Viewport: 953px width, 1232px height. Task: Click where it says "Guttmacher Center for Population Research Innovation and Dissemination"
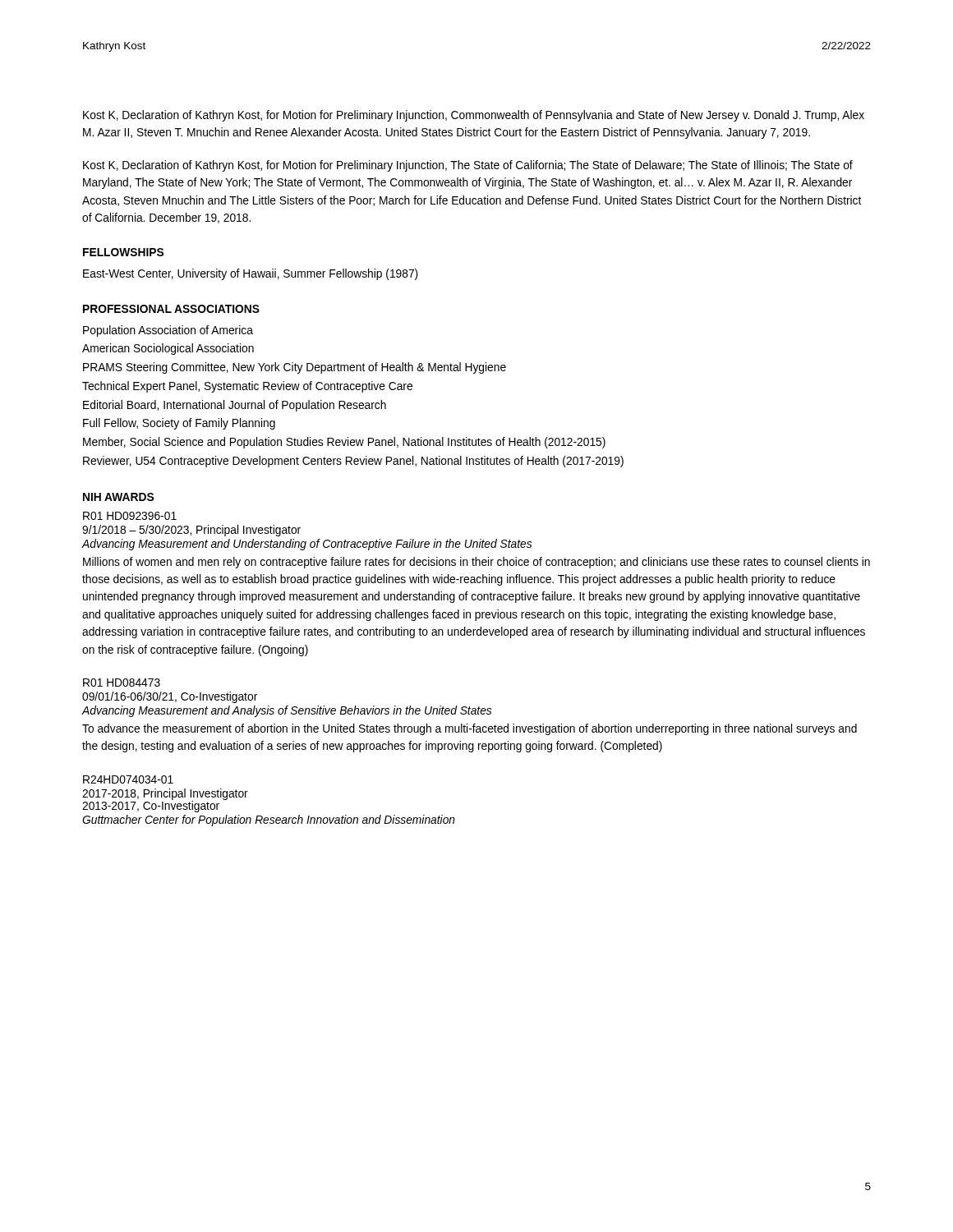(269, 820)
